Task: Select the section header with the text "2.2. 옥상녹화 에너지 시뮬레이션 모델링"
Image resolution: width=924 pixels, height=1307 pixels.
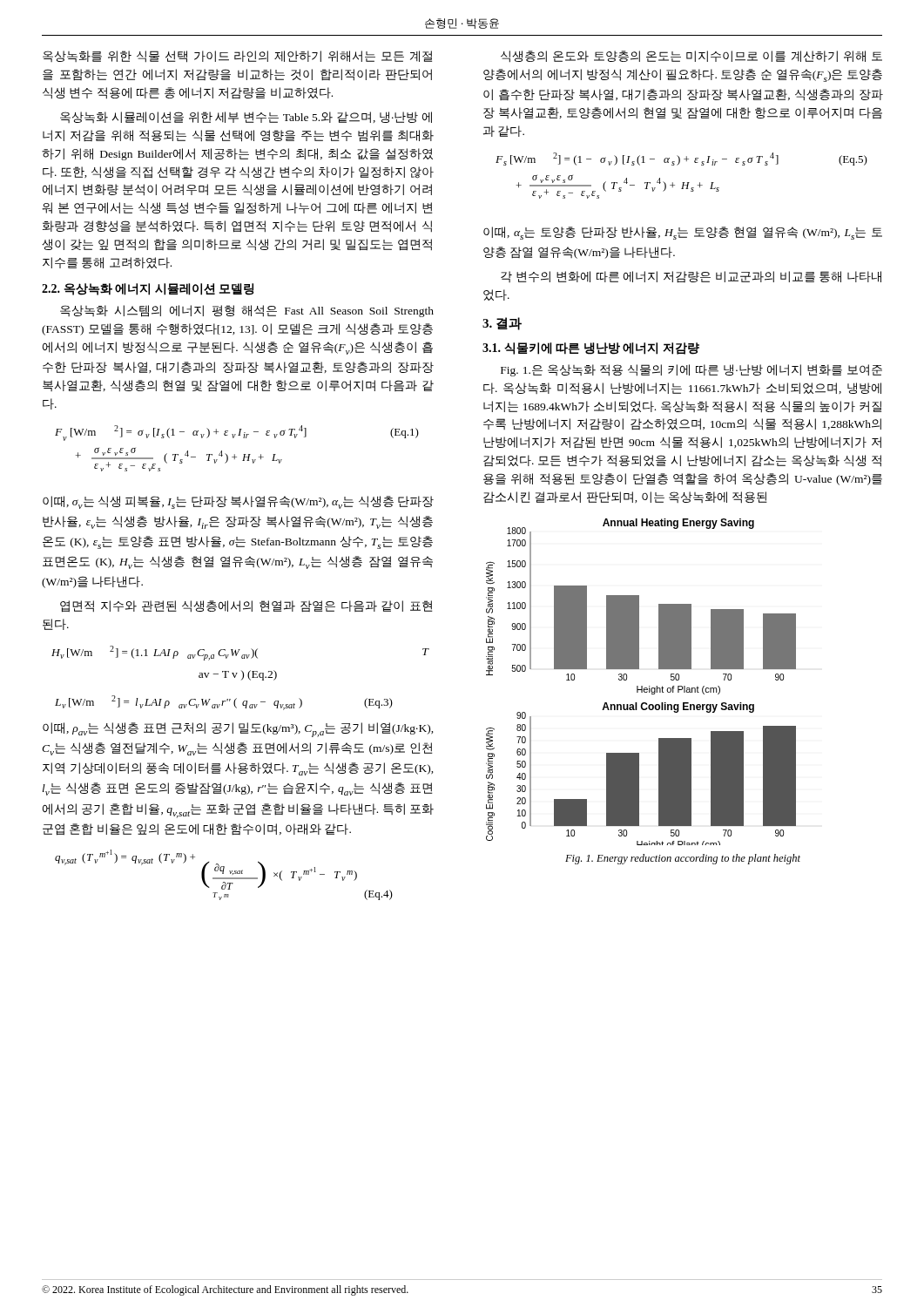Action: click(x=148, y=289)
